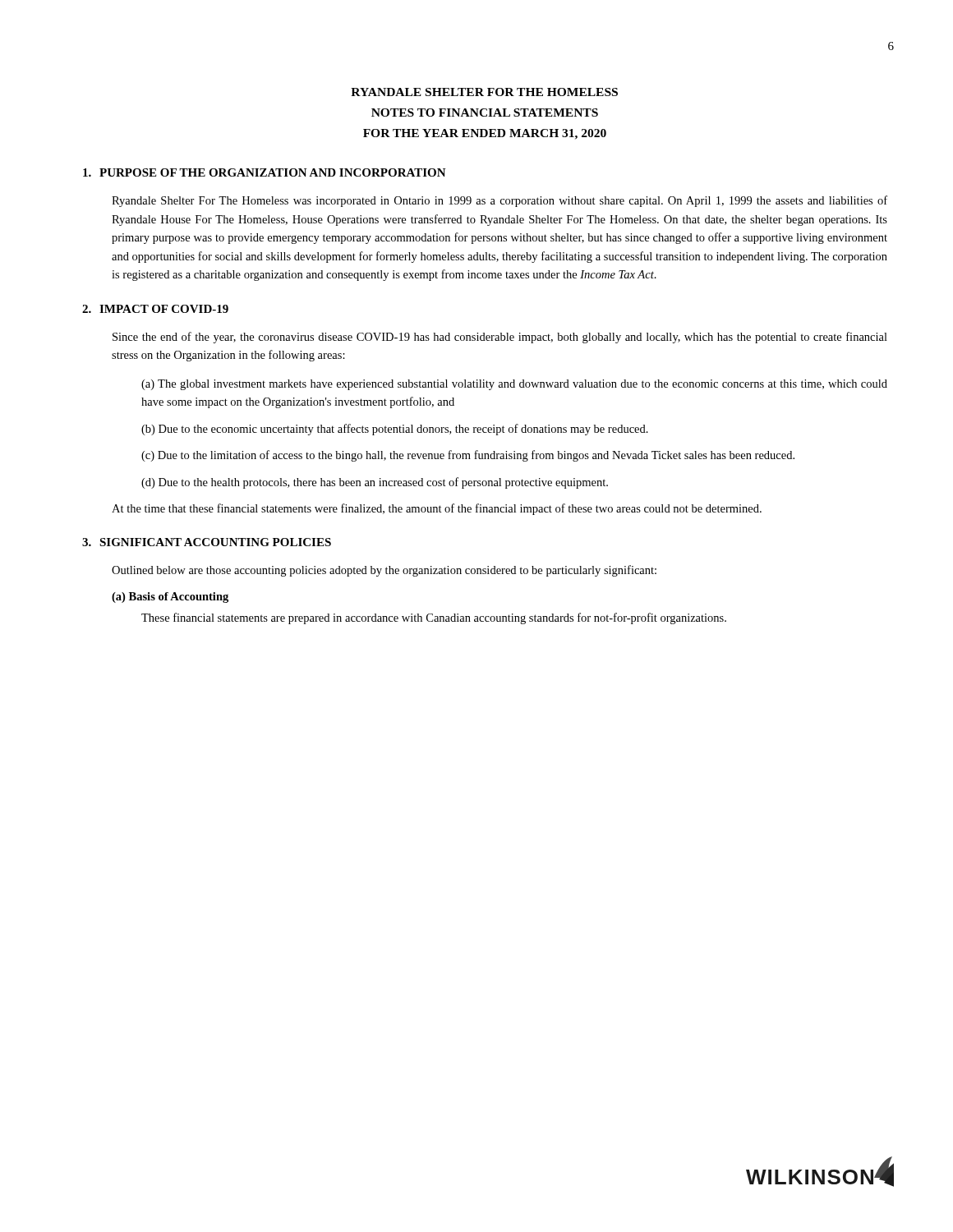This screenshot has width=953, height=1232.
Task: Locate the text block that reads "Ryandale Shelter For"
Action: (x=499, y=238)
